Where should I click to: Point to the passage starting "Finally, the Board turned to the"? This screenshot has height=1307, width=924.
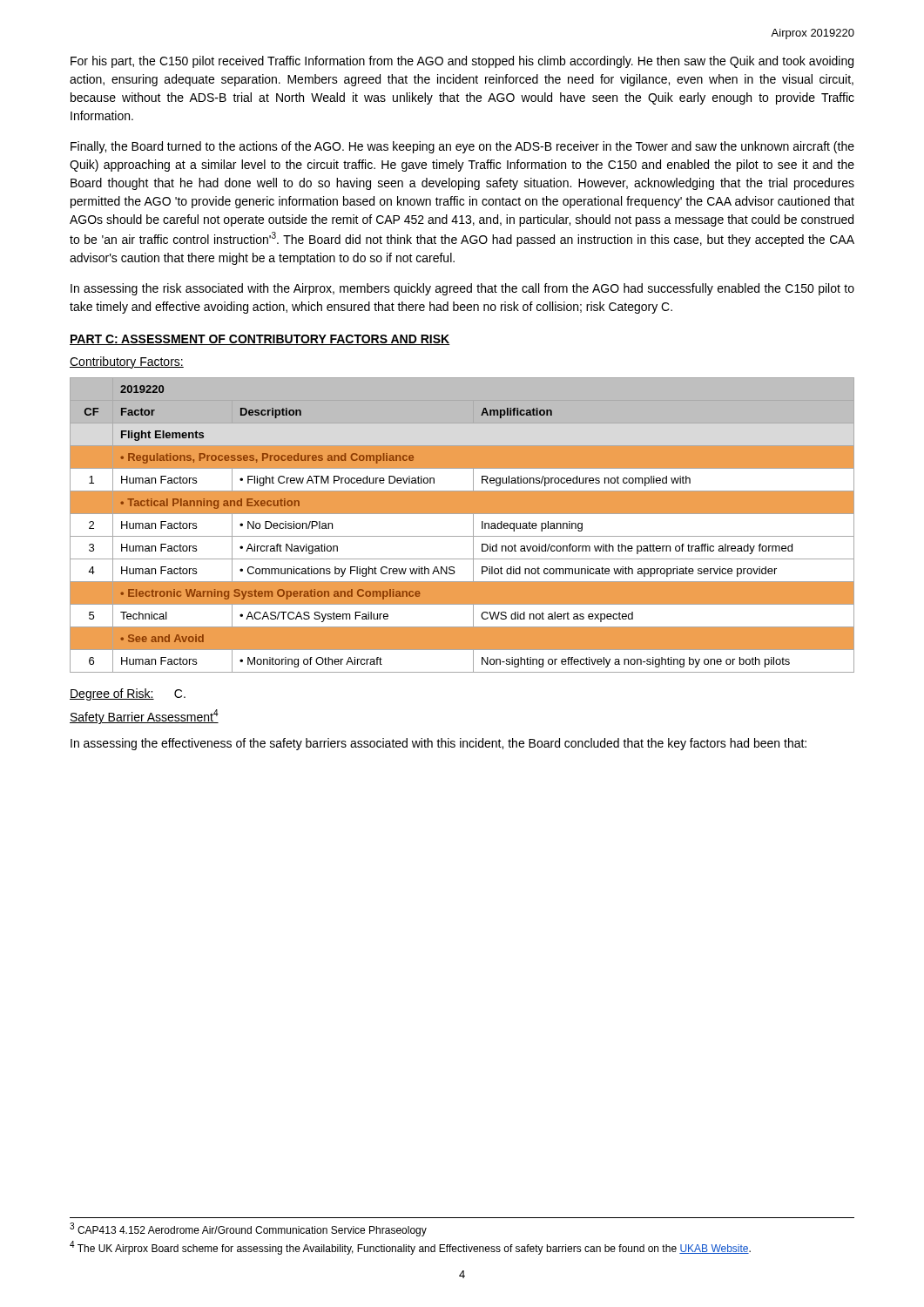tap(462, 202)
